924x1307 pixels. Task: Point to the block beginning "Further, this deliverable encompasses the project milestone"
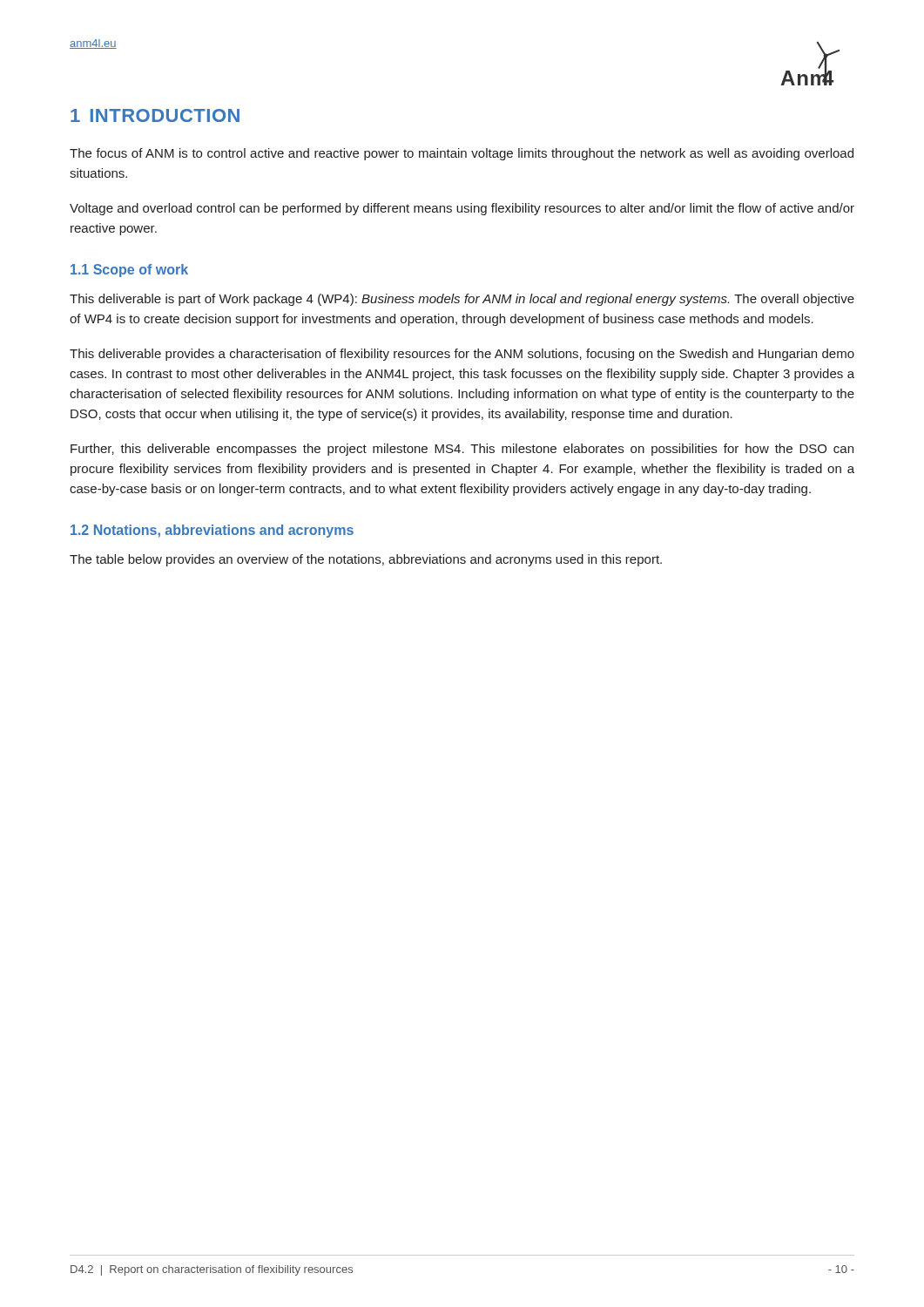click(462, 468)
